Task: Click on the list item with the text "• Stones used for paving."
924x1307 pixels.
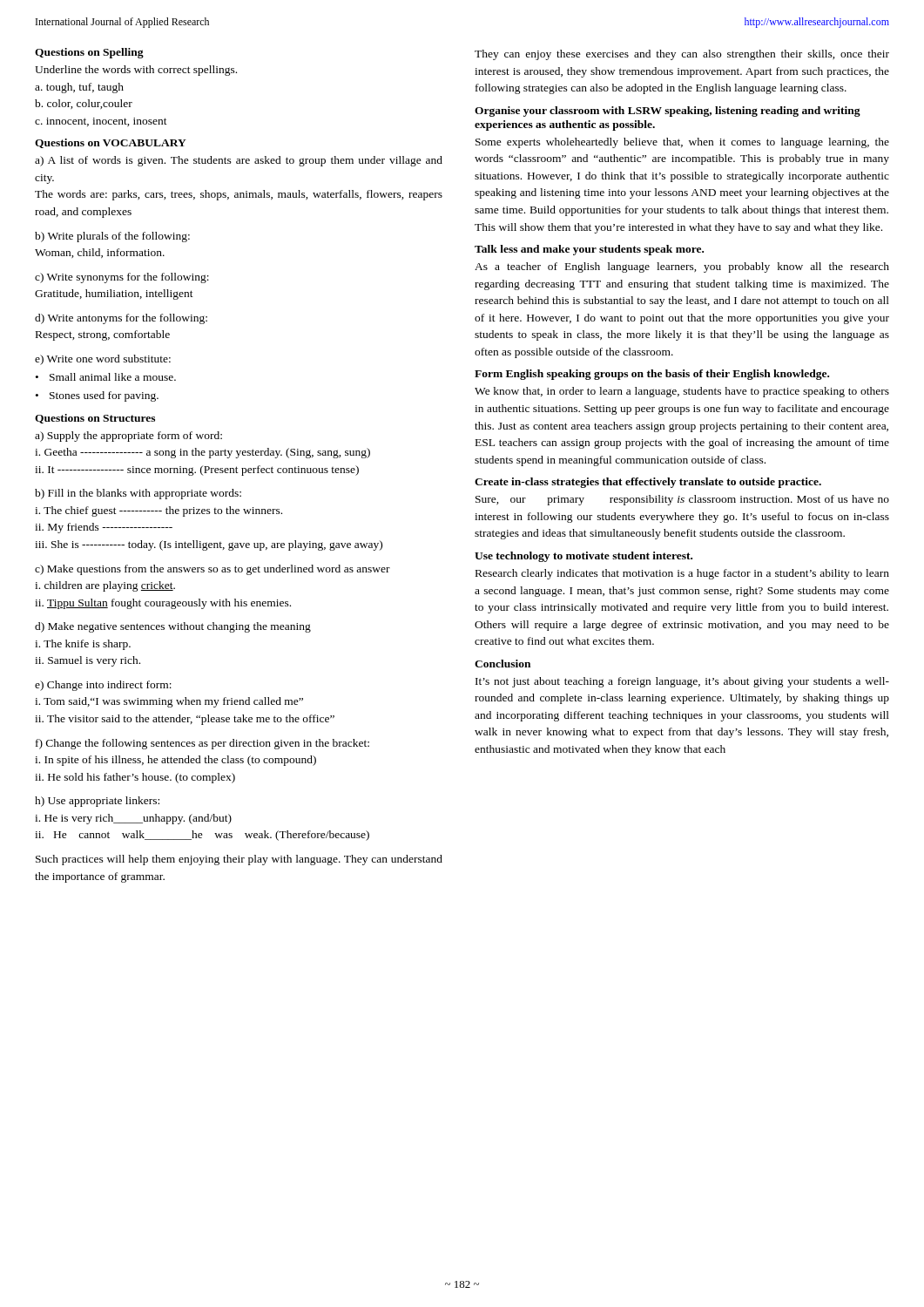Action: (97, 395)
